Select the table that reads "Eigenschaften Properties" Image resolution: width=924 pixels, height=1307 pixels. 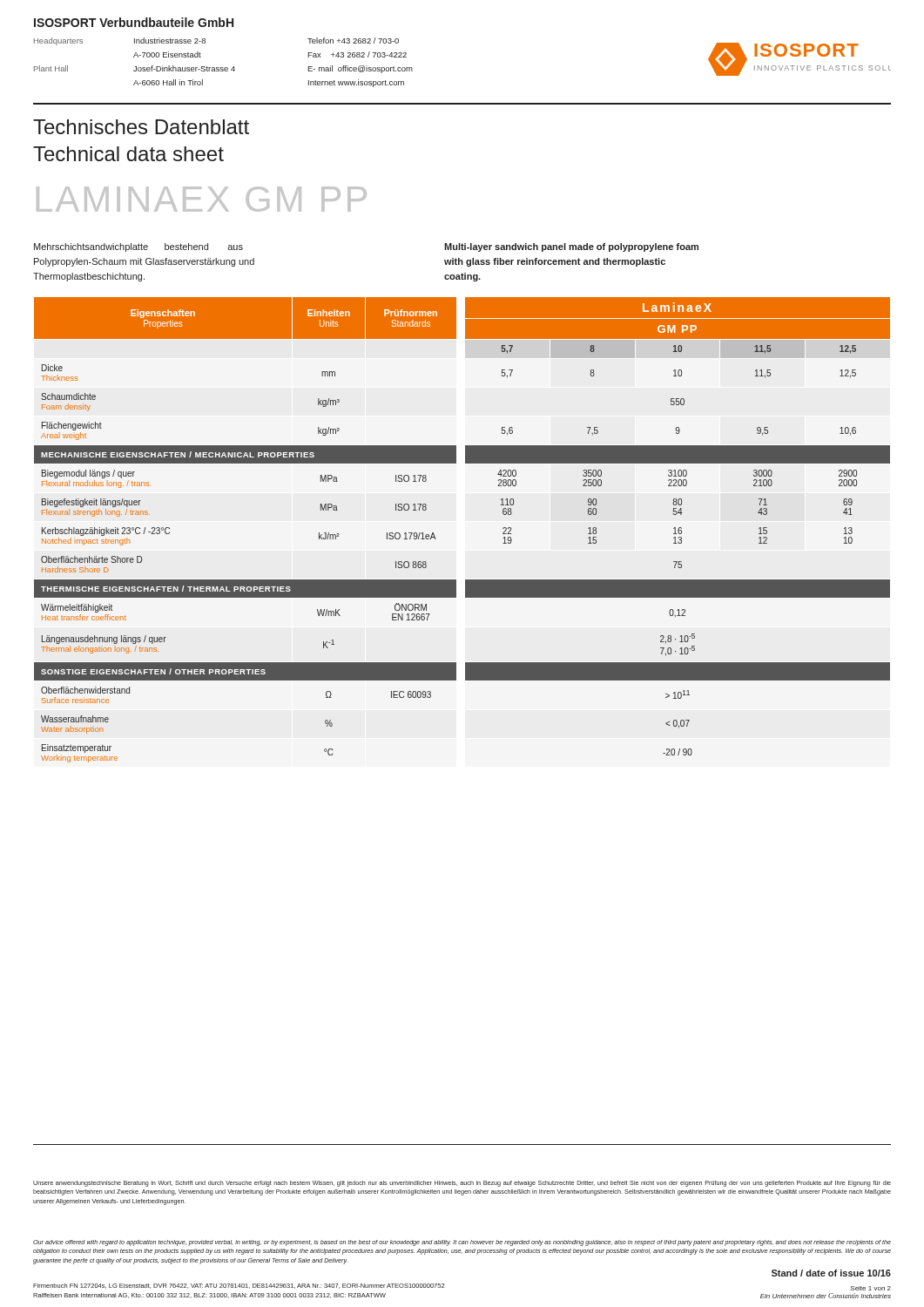click(x=462, y=532)
